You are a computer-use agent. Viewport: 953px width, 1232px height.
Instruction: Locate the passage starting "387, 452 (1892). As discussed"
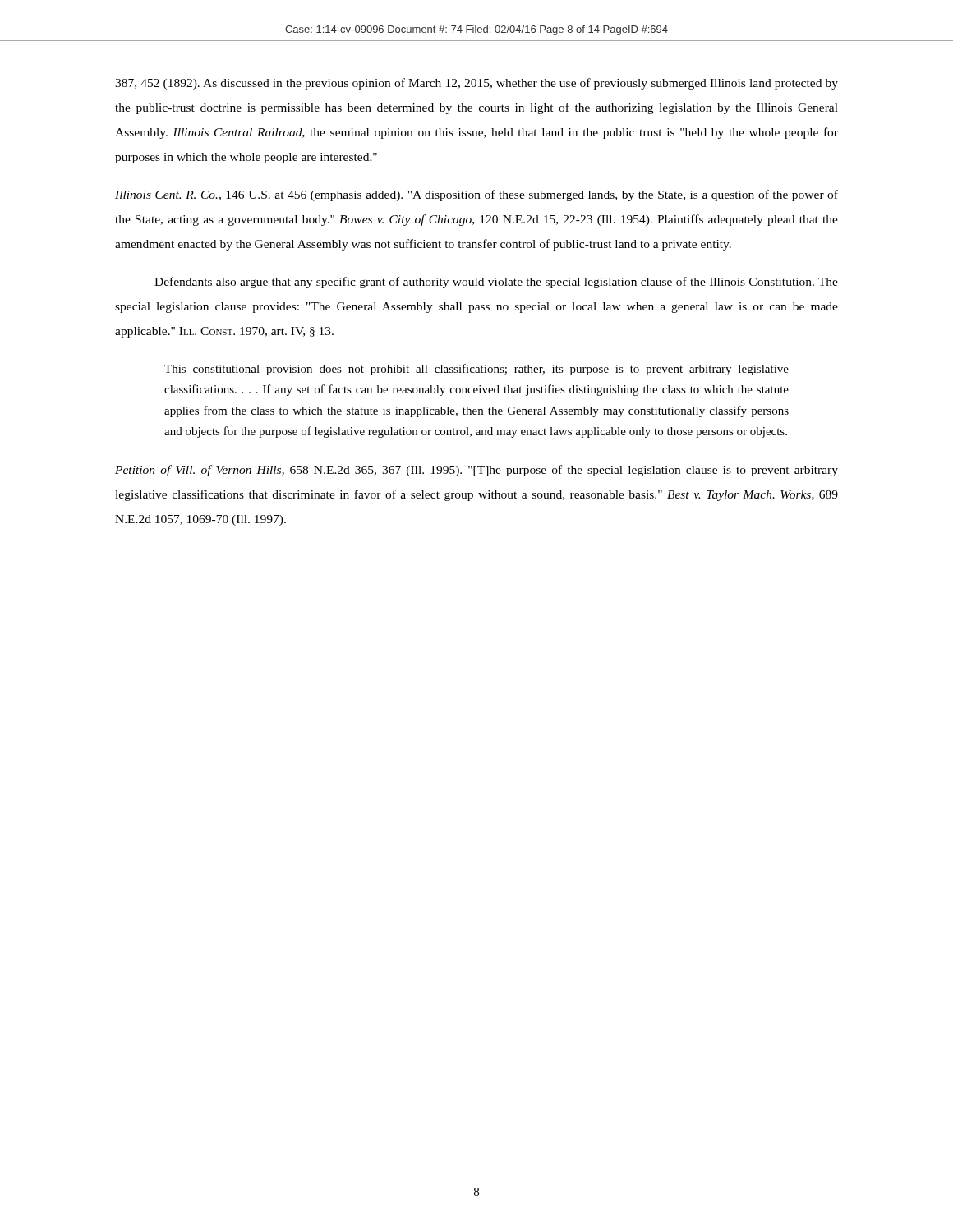(476, 84)
